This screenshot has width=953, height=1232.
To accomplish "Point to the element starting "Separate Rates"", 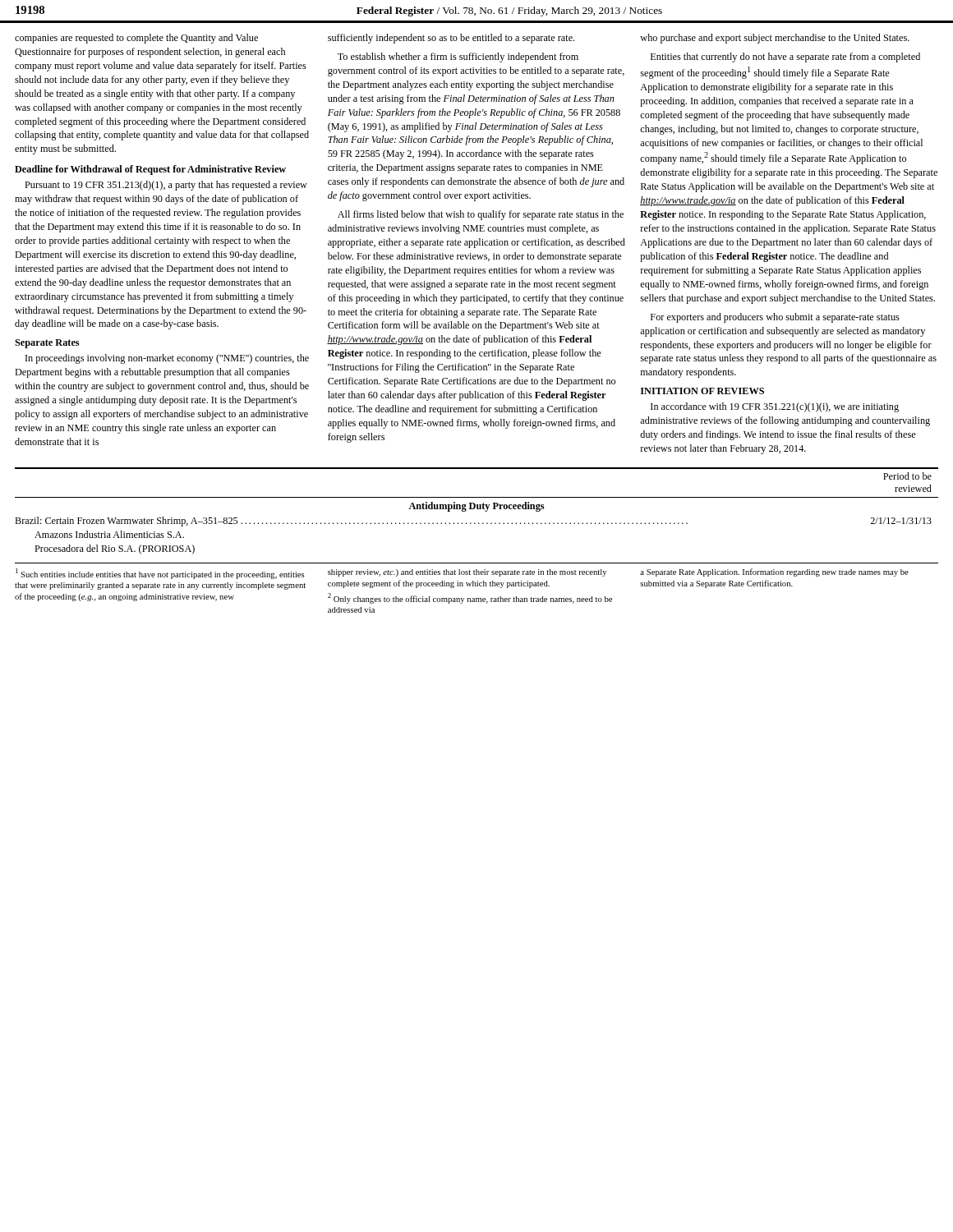I will pos(47,343).
